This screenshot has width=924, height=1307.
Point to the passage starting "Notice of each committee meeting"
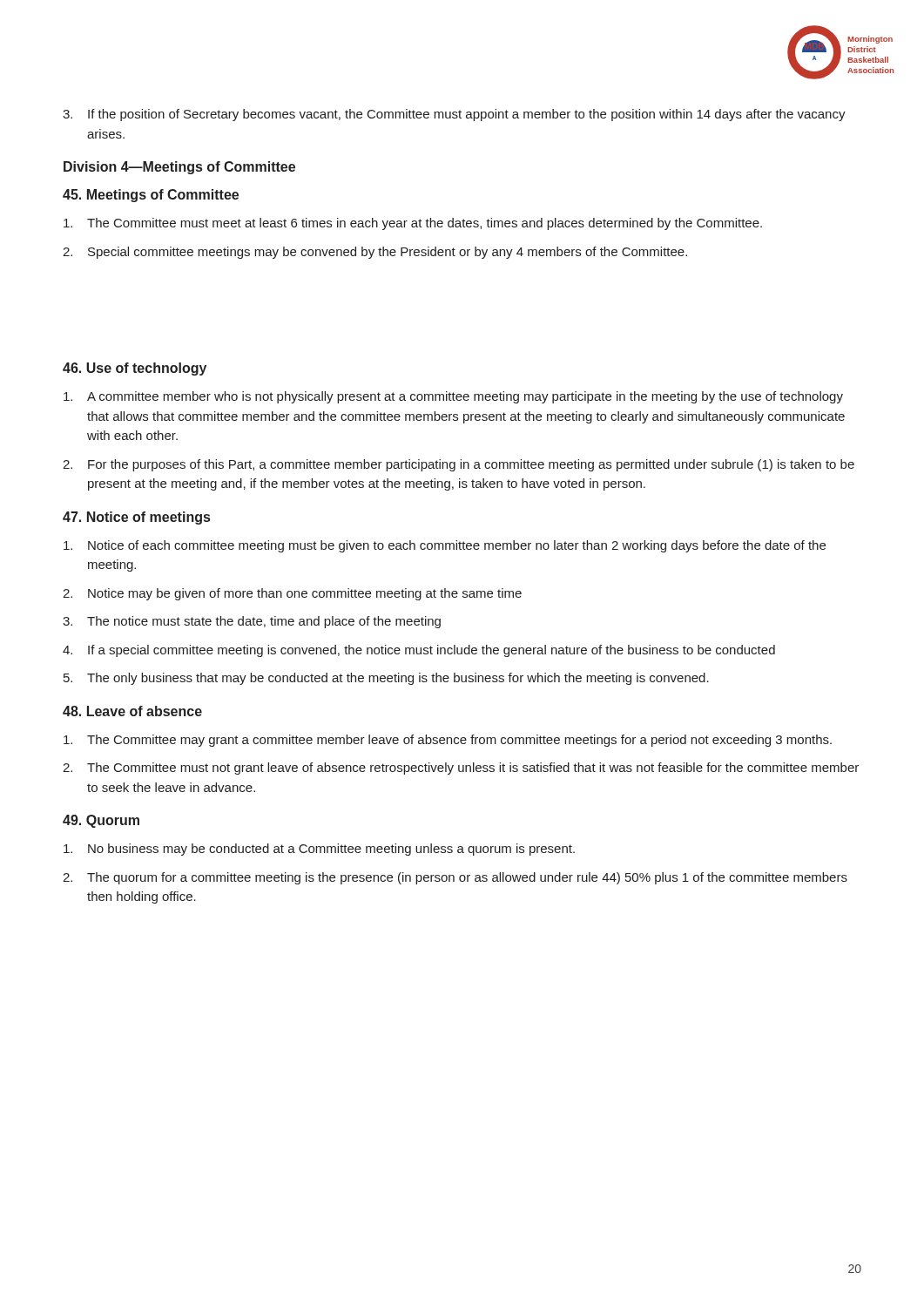[x=462, y=555]
